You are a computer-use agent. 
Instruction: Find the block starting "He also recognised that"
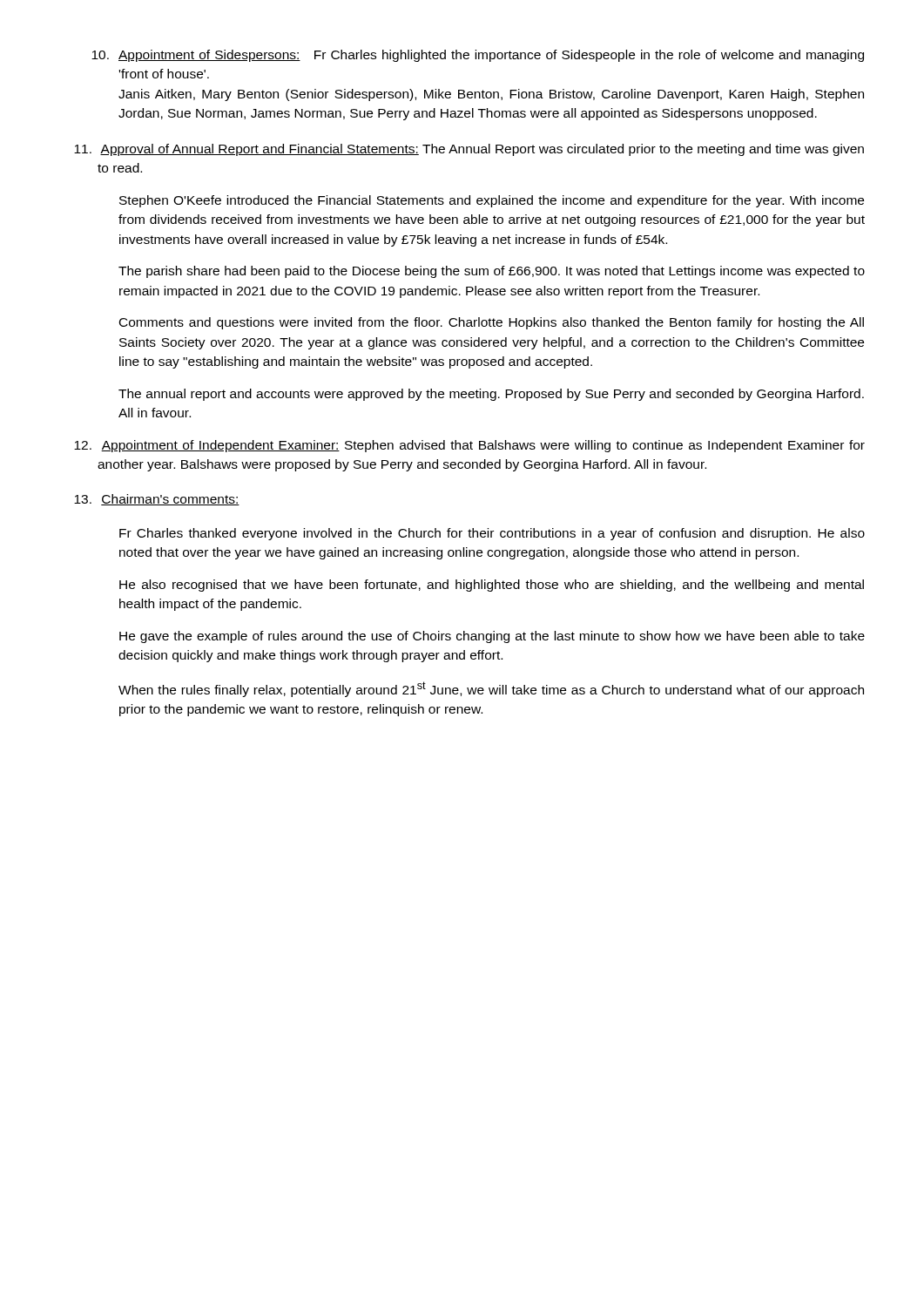(x=492, y=594)
